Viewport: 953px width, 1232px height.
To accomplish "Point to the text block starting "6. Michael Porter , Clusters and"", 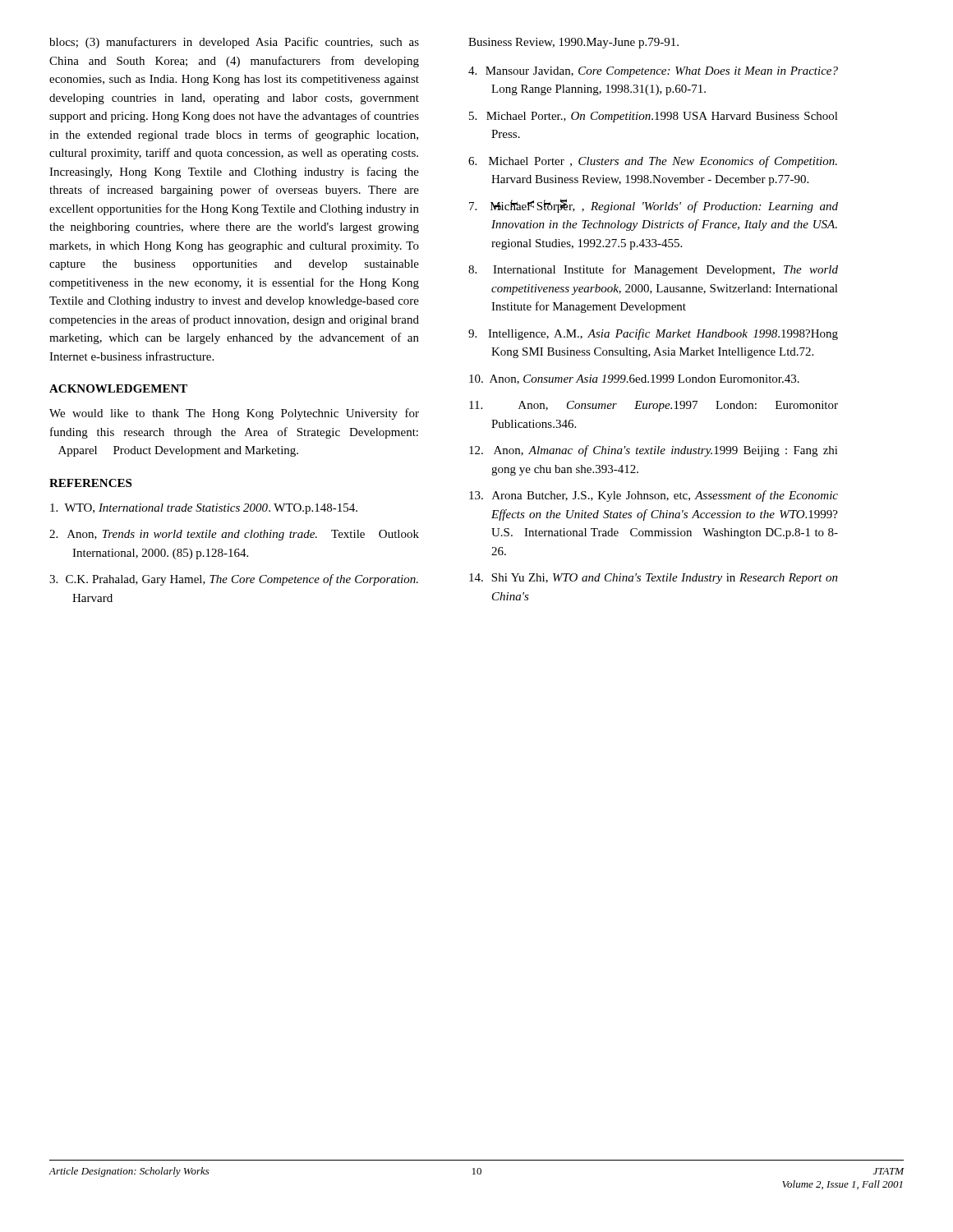I will pyautogui.click(x=653, y=170).
